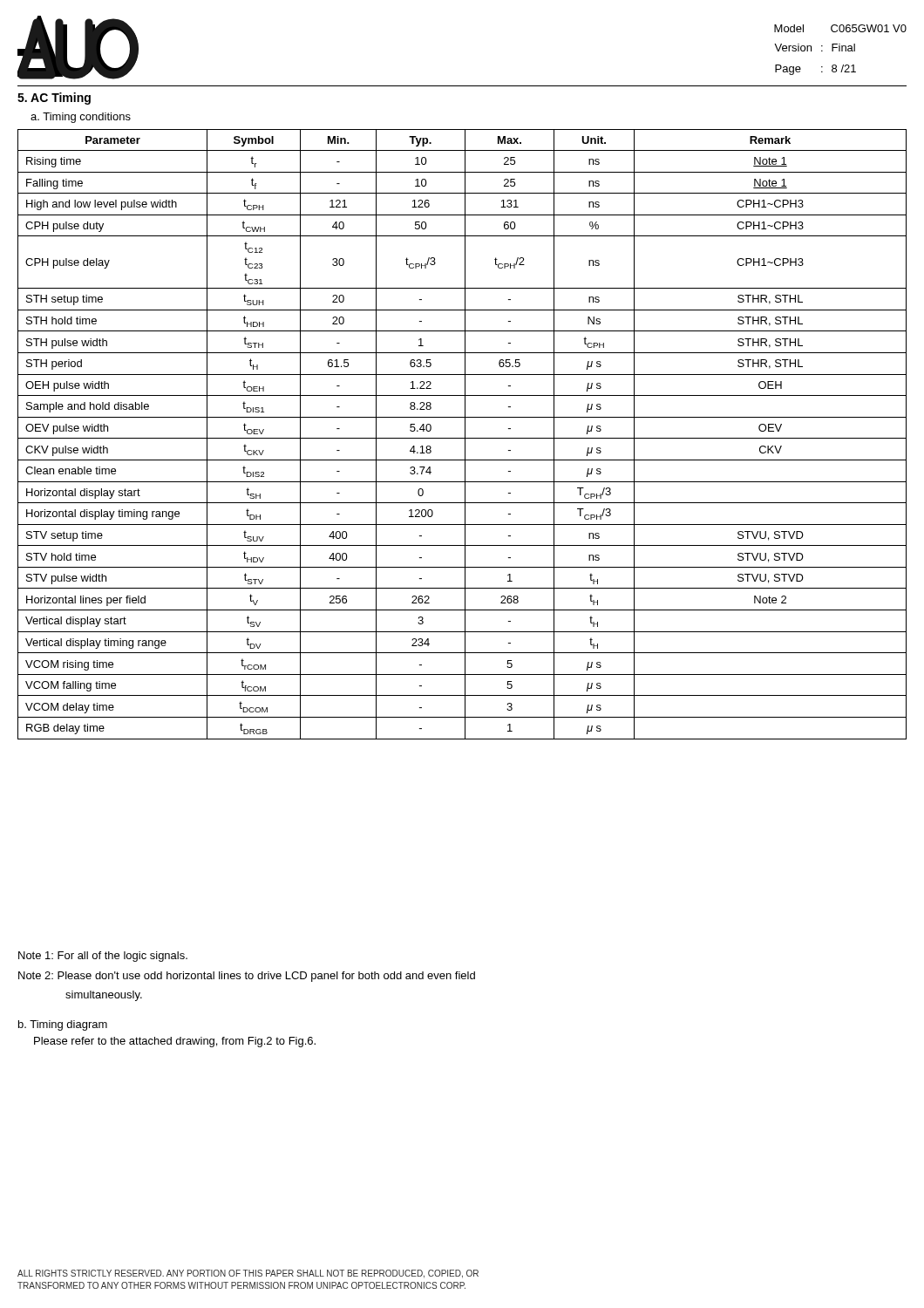Locate the region starting "Note 1: For all of"
The image size is (924, 1308).
point(103,955)
